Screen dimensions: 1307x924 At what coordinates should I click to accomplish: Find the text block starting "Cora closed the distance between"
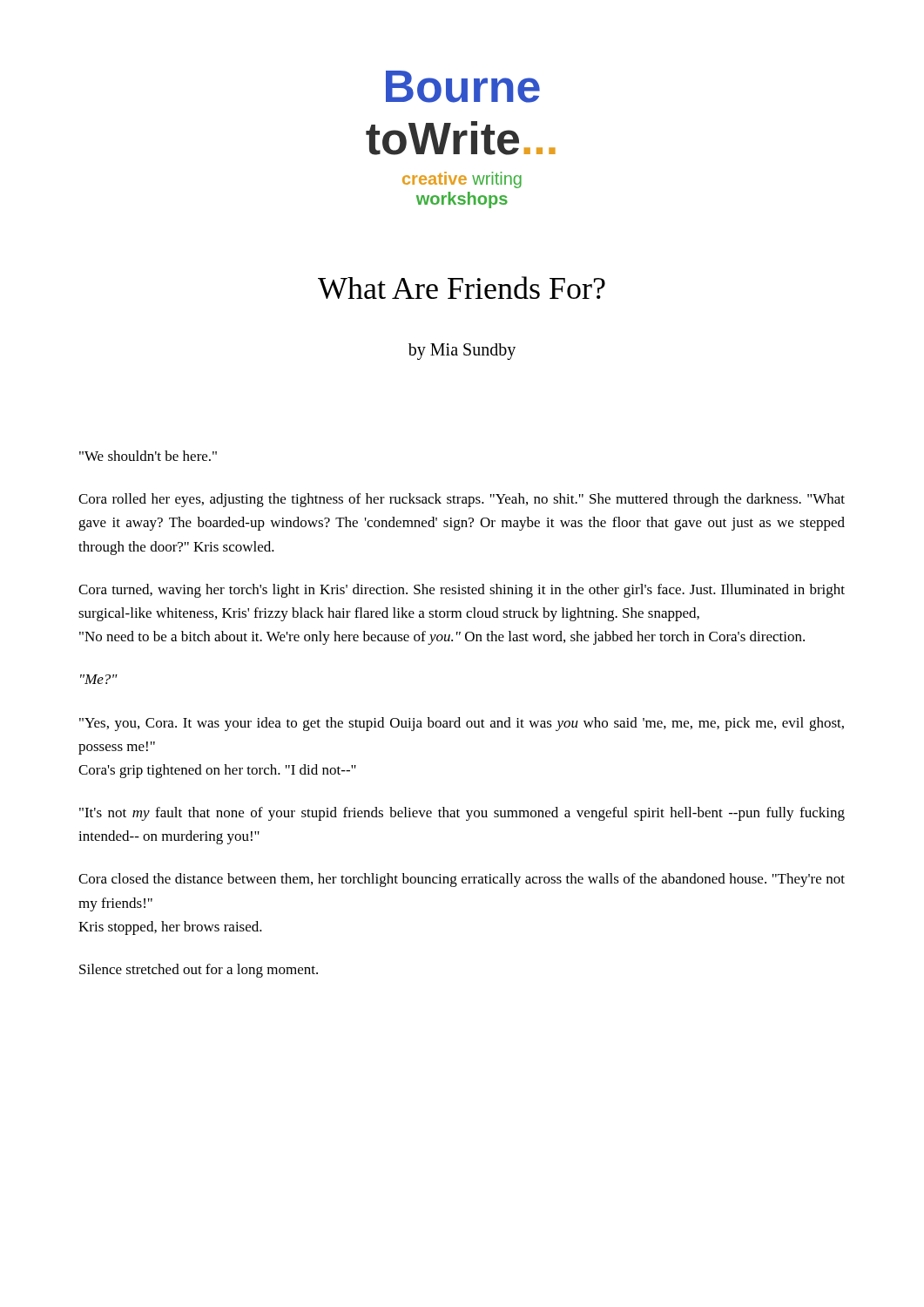pyautogui.click(x=462, y=880)
